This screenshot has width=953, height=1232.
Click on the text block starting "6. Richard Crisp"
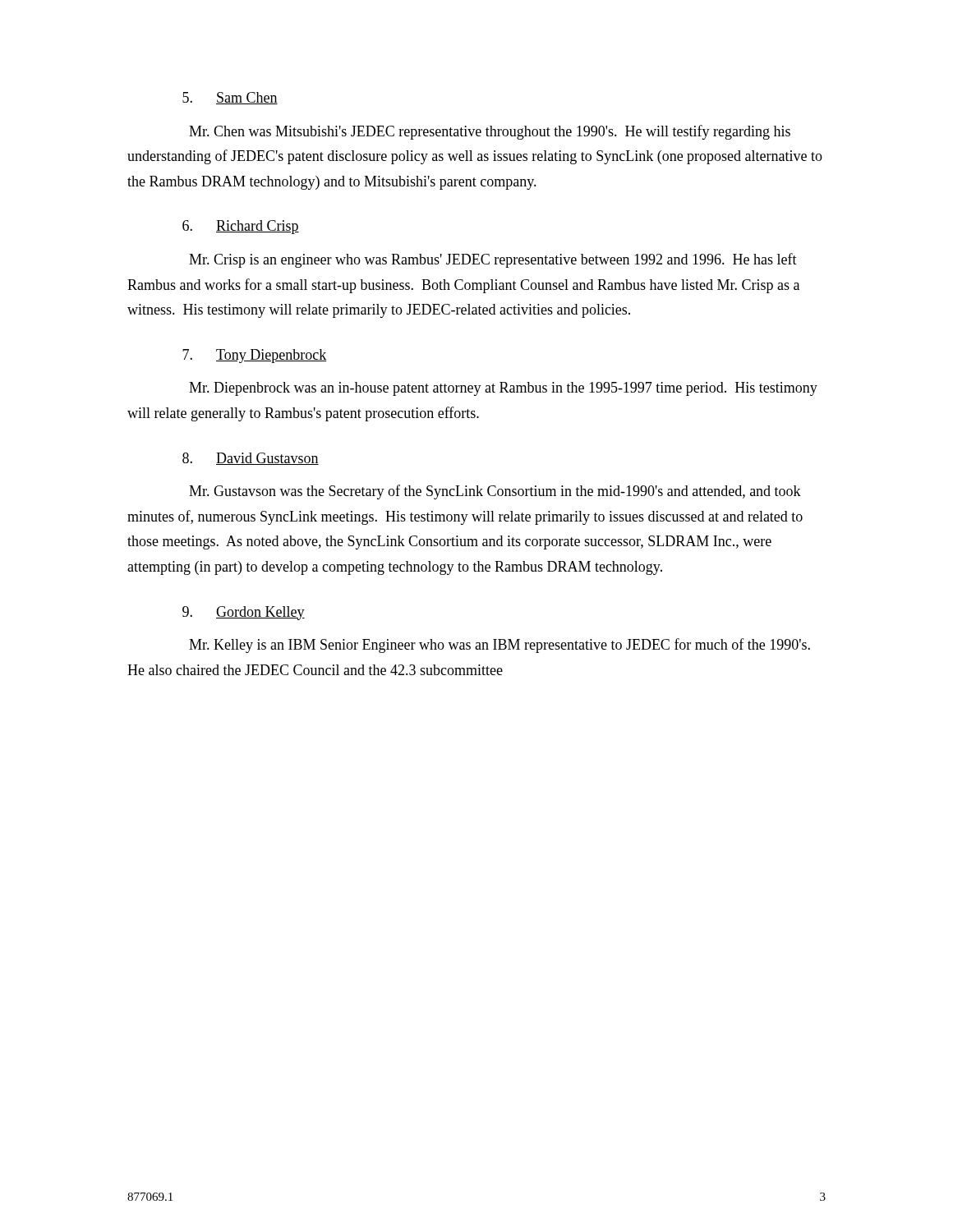pyautogui.click(x=213, y=226)
